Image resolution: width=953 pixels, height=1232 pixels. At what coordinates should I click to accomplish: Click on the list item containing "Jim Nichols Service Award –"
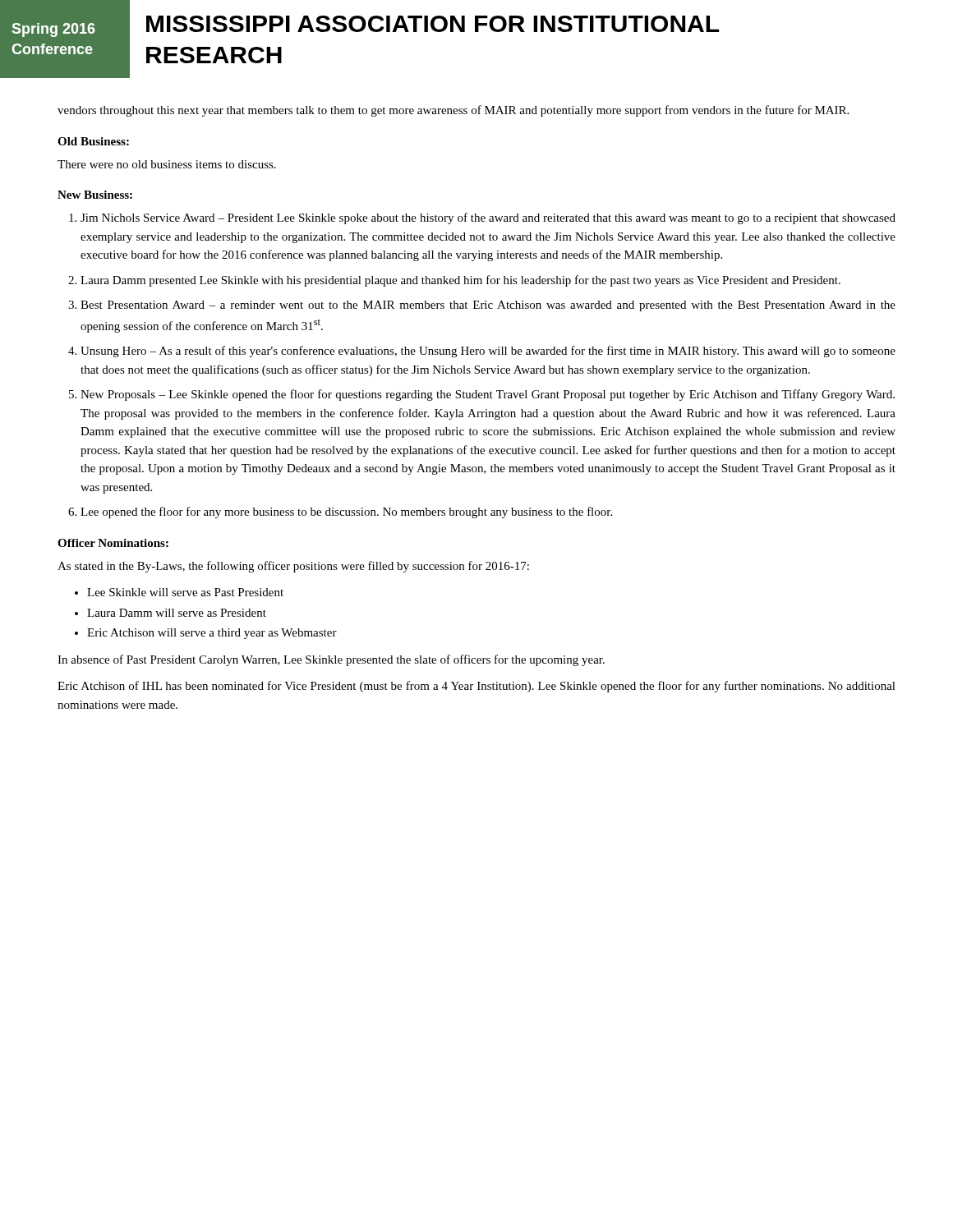tap(488, 236)
